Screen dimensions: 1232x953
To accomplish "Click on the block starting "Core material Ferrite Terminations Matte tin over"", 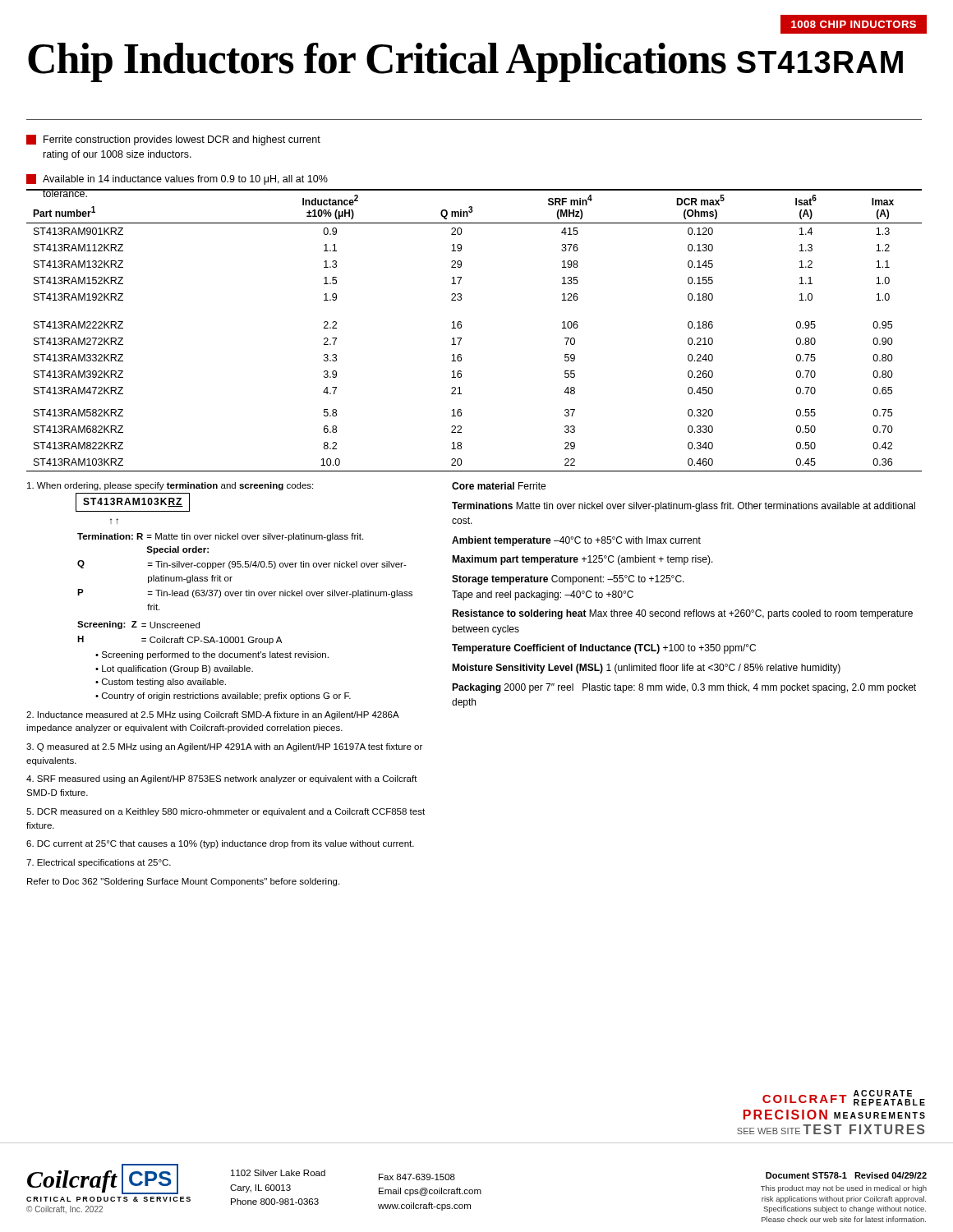I will [x=499, y=486].
